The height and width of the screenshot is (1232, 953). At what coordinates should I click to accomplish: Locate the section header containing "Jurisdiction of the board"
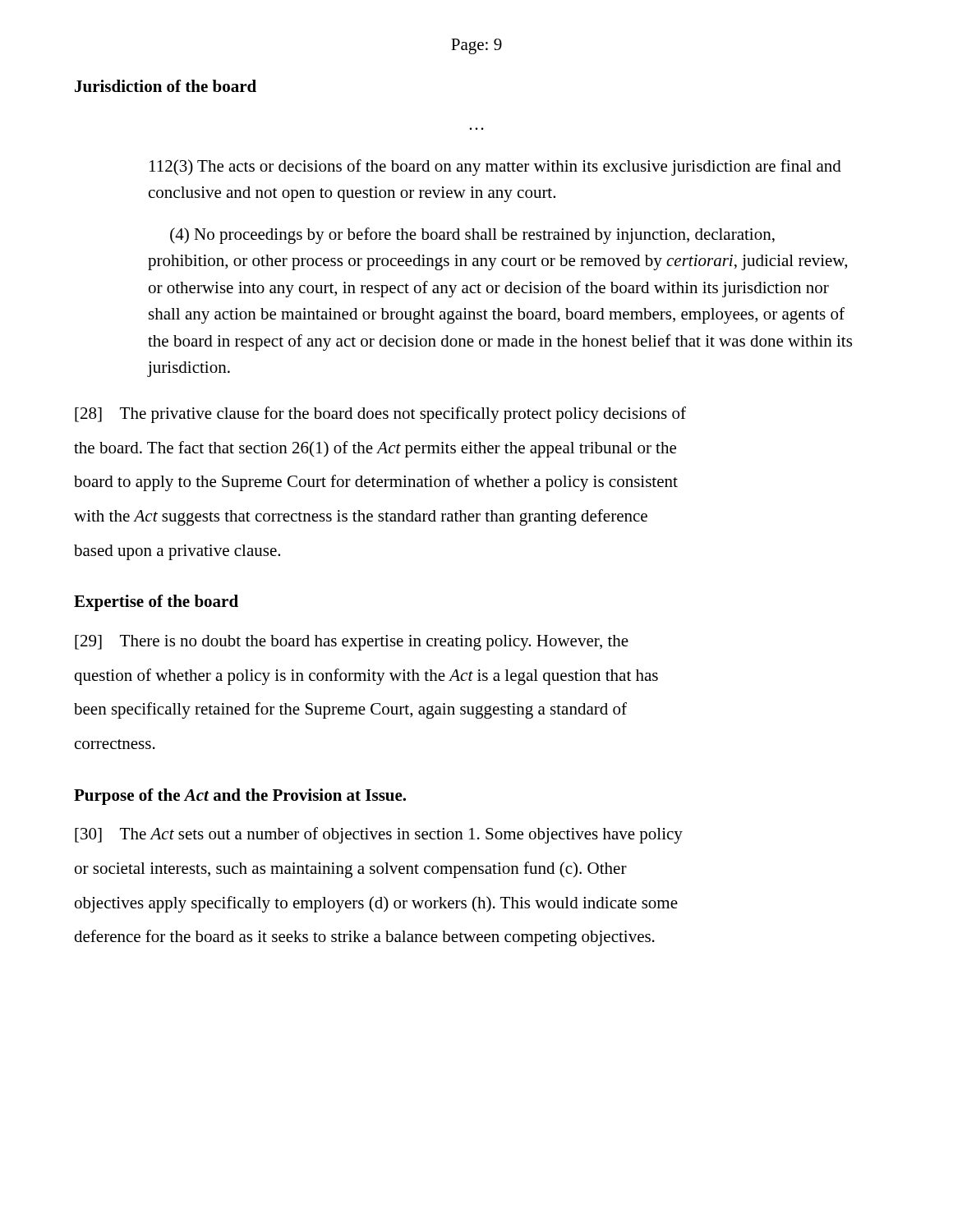pyautogui.click(x=165, y=86)
